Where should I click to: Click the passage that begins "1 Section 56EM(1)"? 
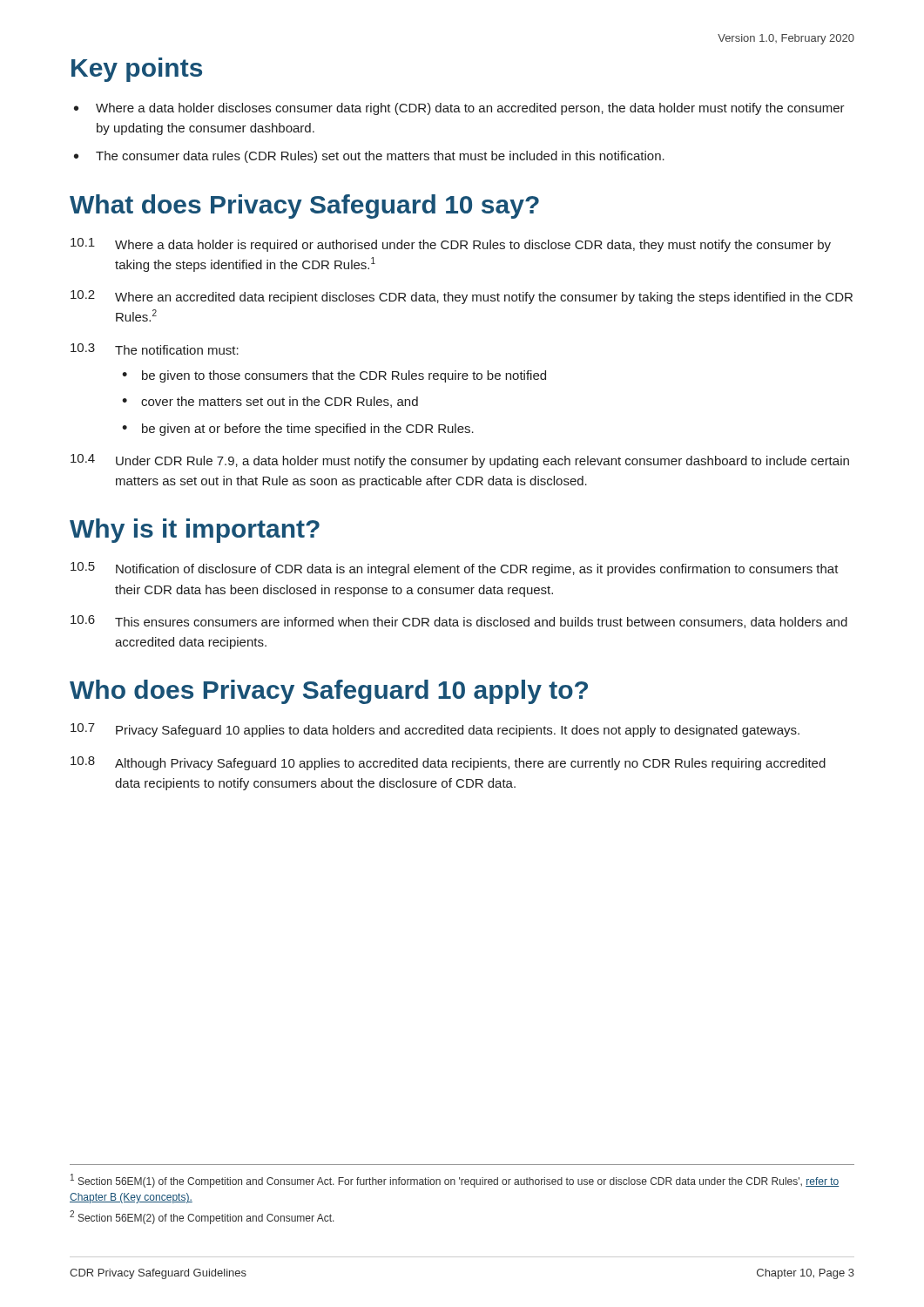tap(454, 1188)
